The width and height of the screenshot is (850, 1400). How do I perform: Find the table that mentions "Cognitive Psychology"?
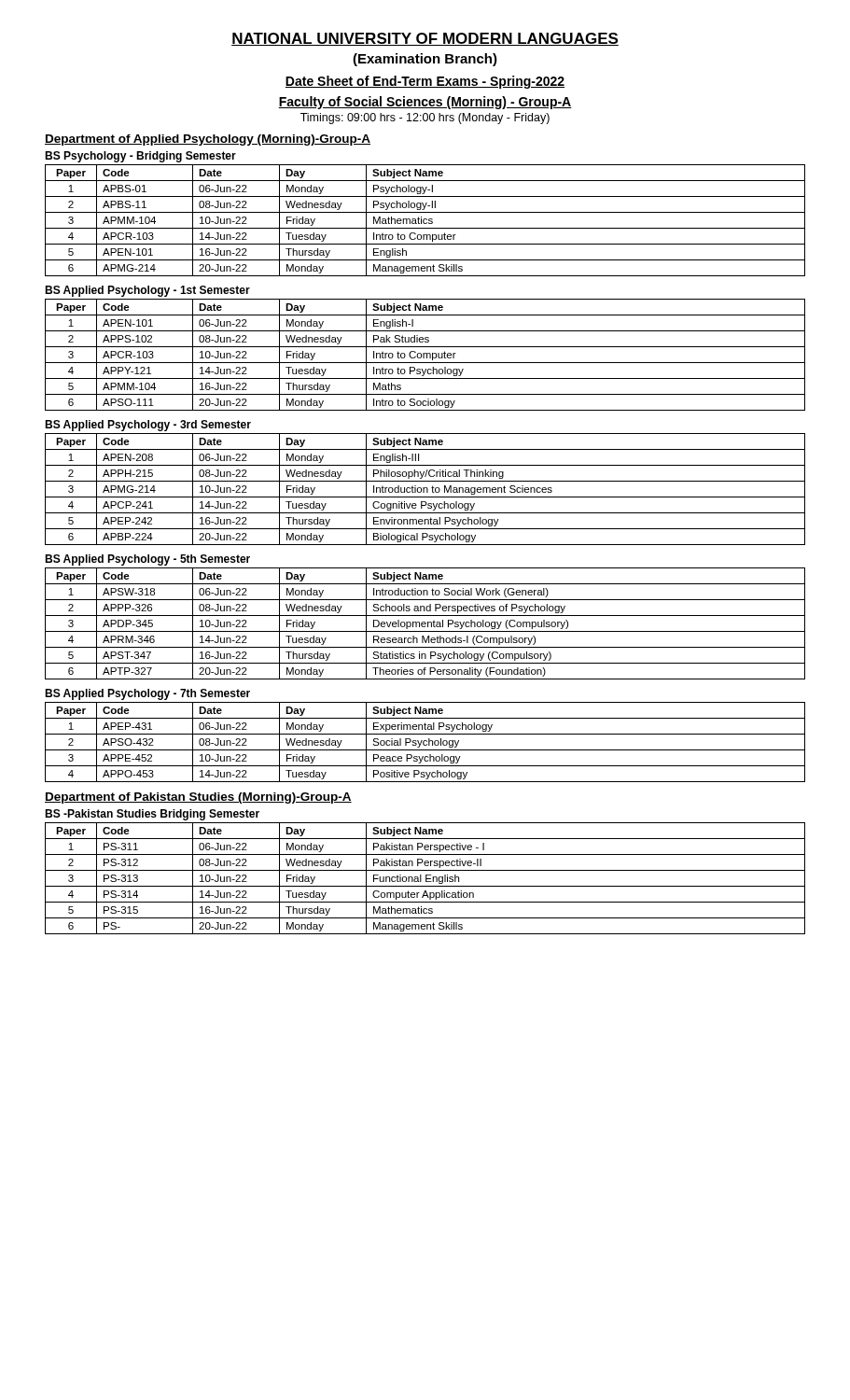coord(425,489)
